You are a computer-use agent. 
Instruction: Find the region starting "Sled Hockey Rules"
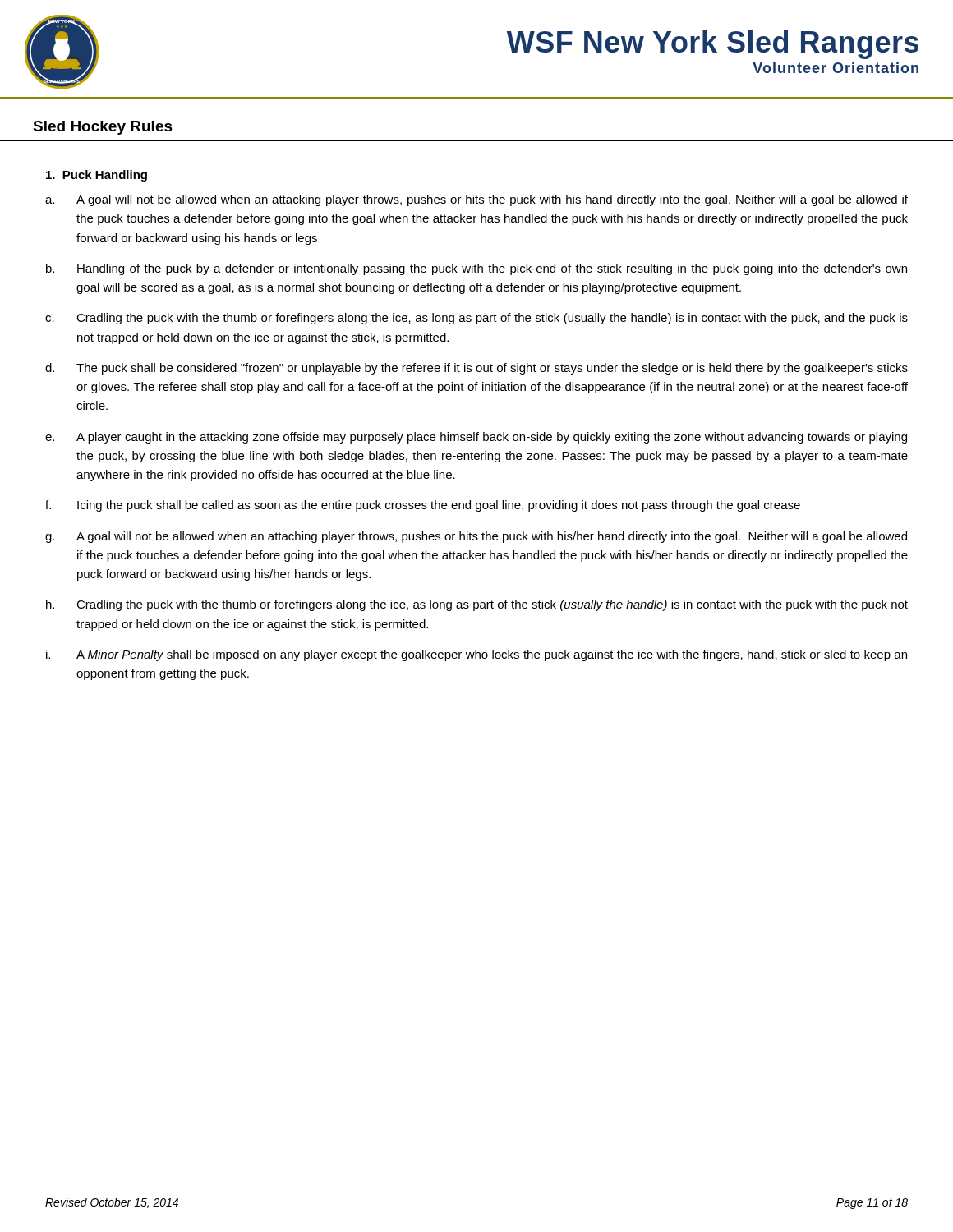[103, 126]
